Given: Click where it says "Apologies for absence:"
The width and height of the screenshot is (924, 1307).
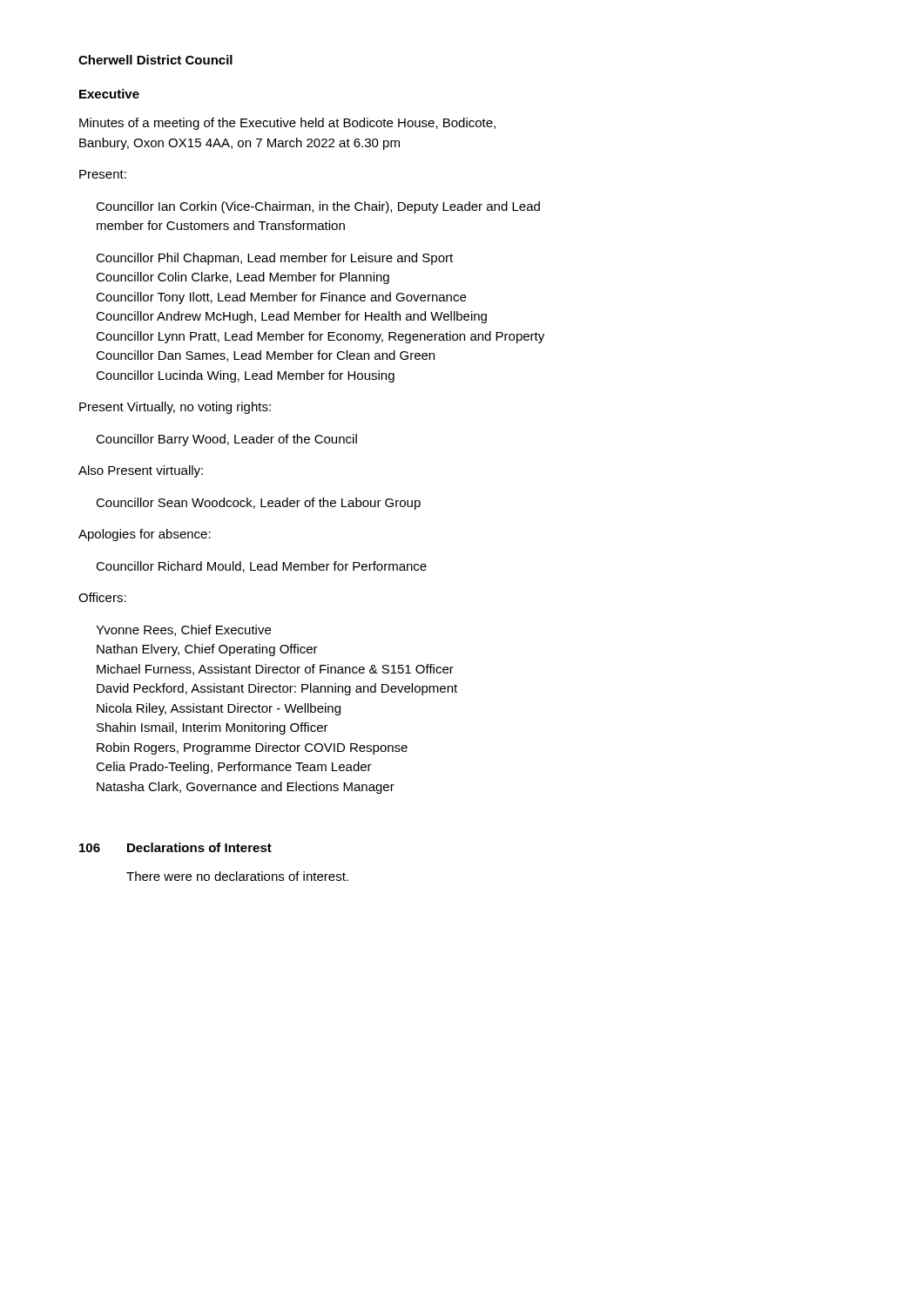Looking at the screenshot, I should [145, 534].
